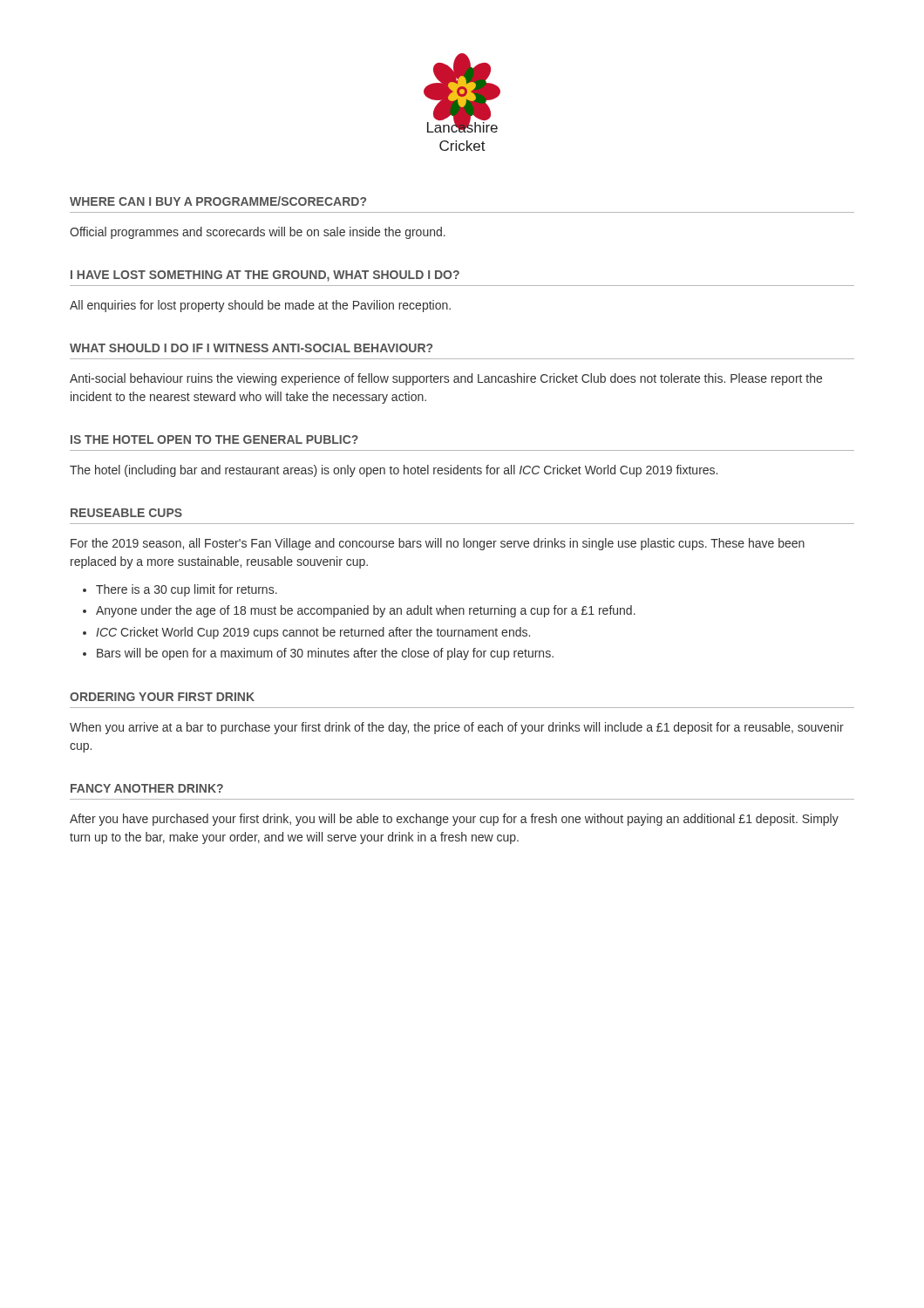
Task: Find the text block with the text "When you arrive at a bar to purchase"
Action: (x=457, y=736)
